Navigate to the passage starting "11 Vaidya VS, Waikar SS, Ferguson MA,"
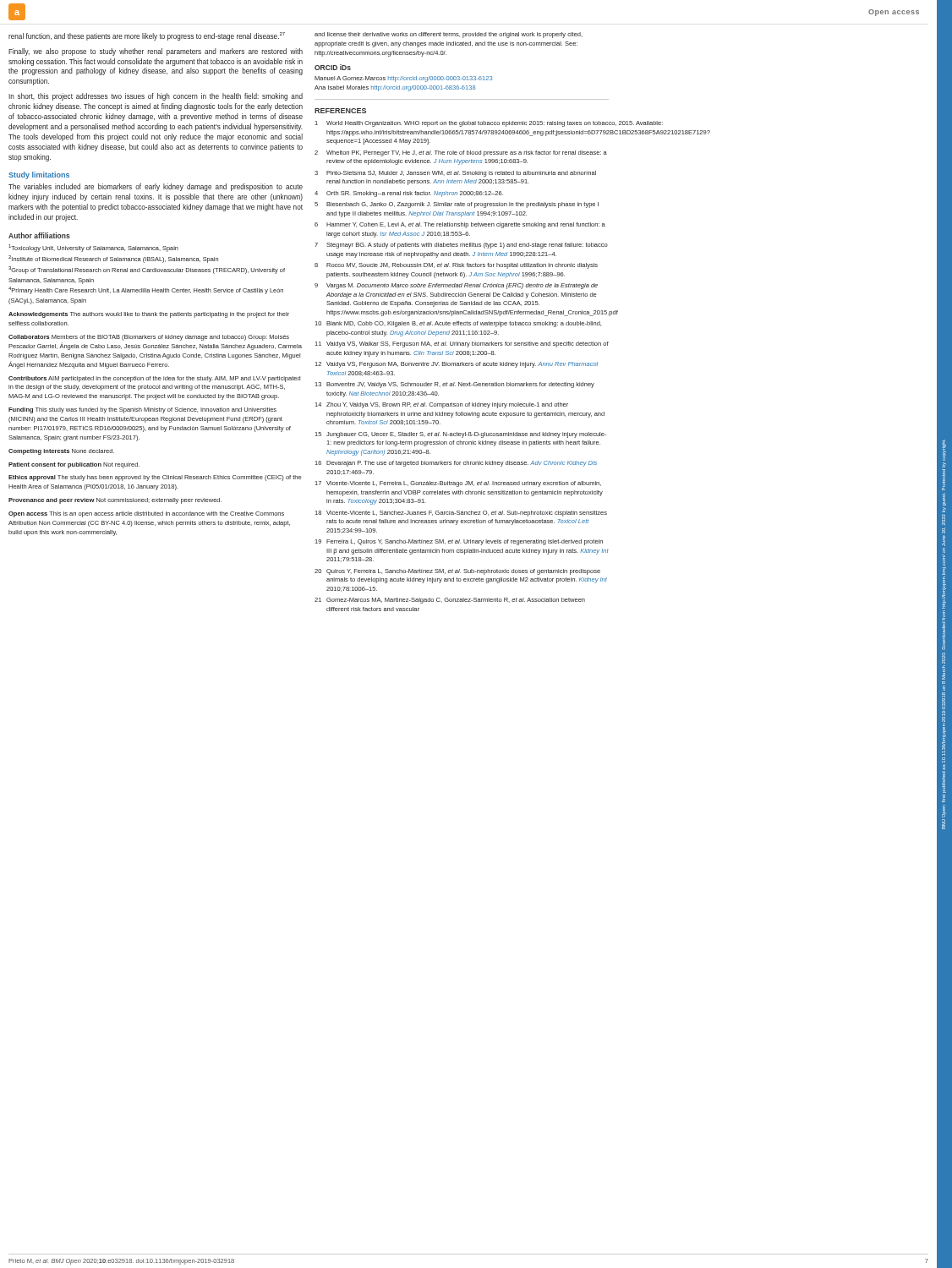Viewport: 952px width, 1268px height. 462,349
